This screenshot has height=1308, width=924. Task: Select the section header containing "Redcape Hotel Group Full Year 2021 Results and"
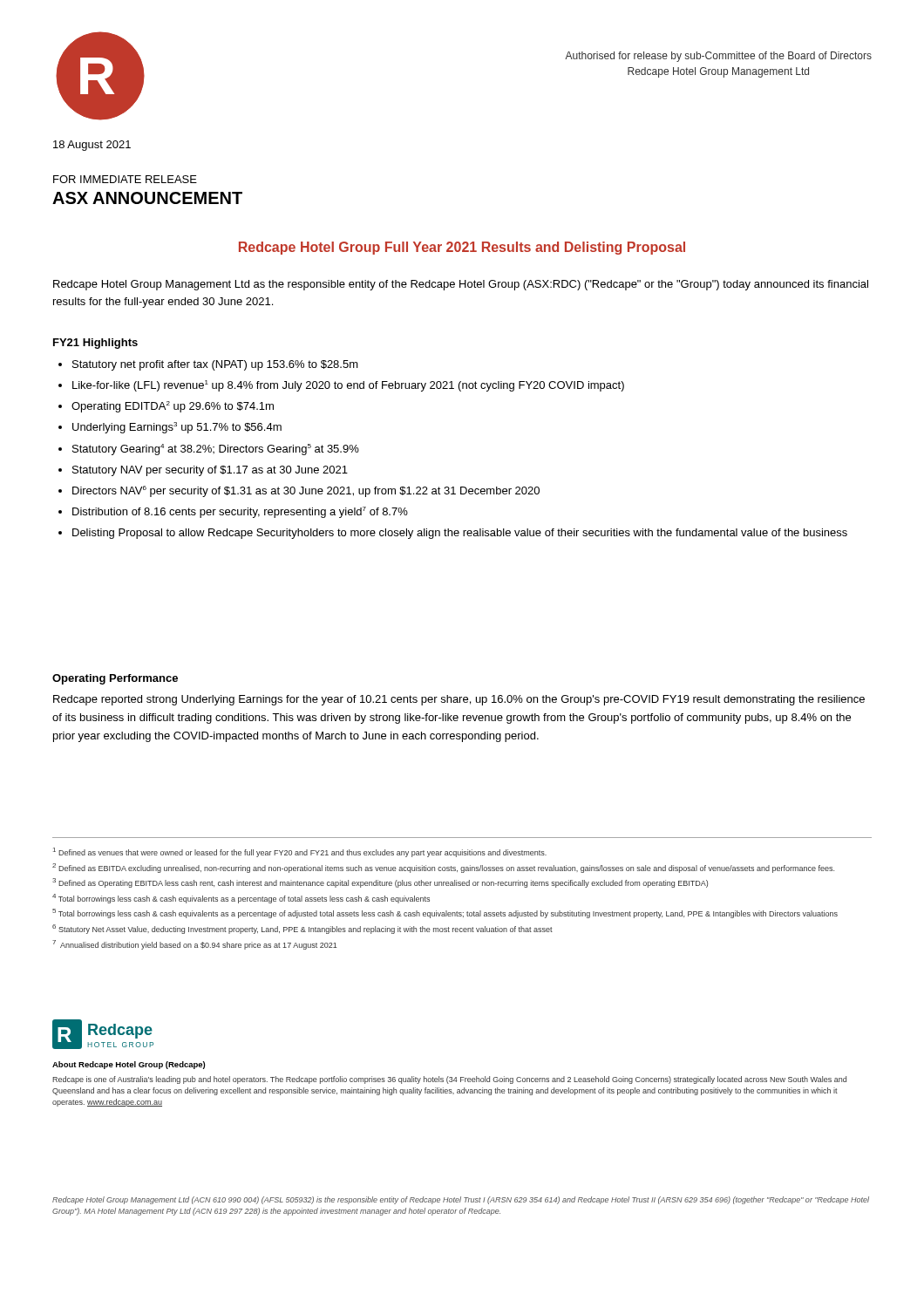coord(462,247)
